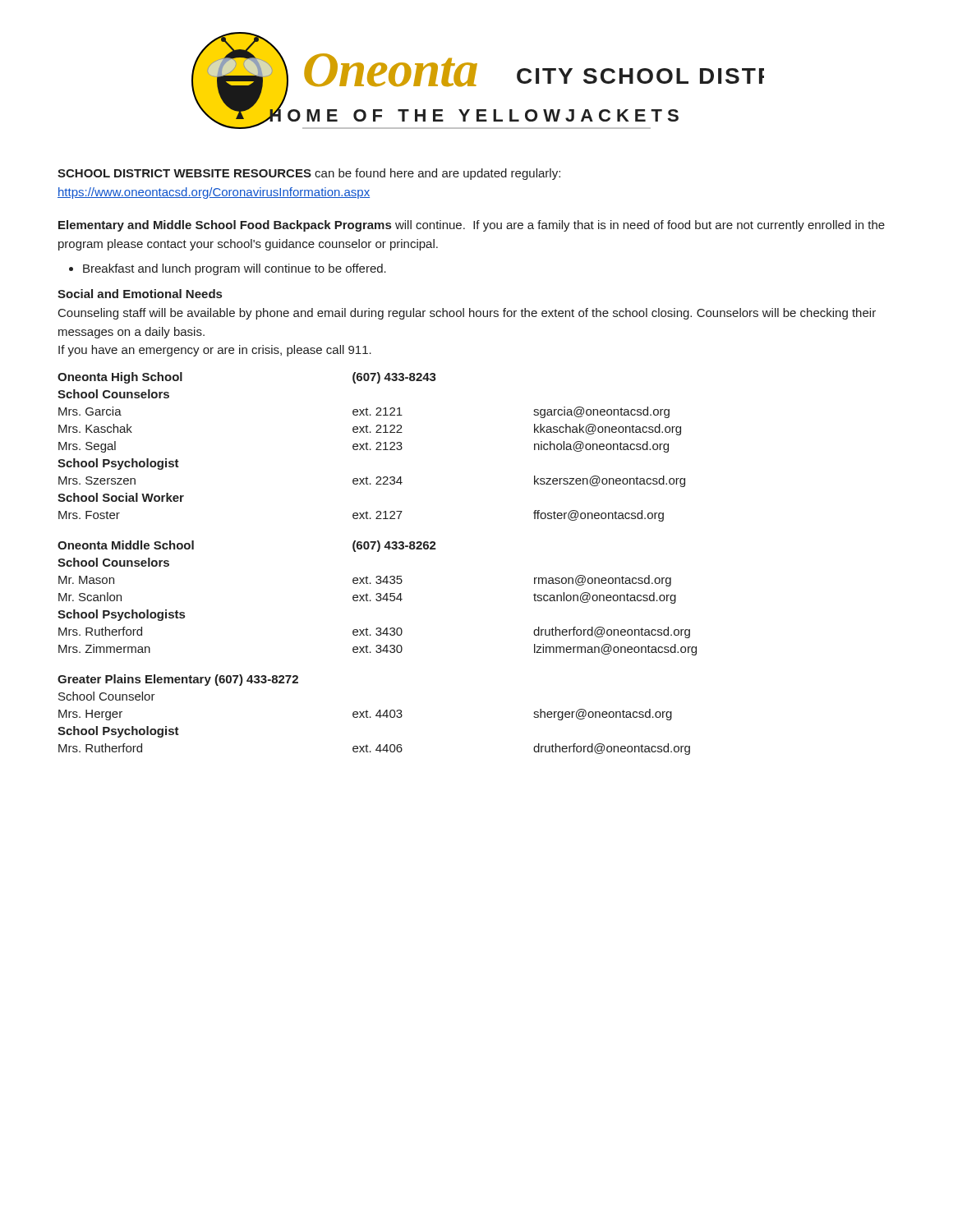Navigate to the text block starting "Counseling staff will be available"
The image size is (953, 1232).
click(x=467, y=314)
